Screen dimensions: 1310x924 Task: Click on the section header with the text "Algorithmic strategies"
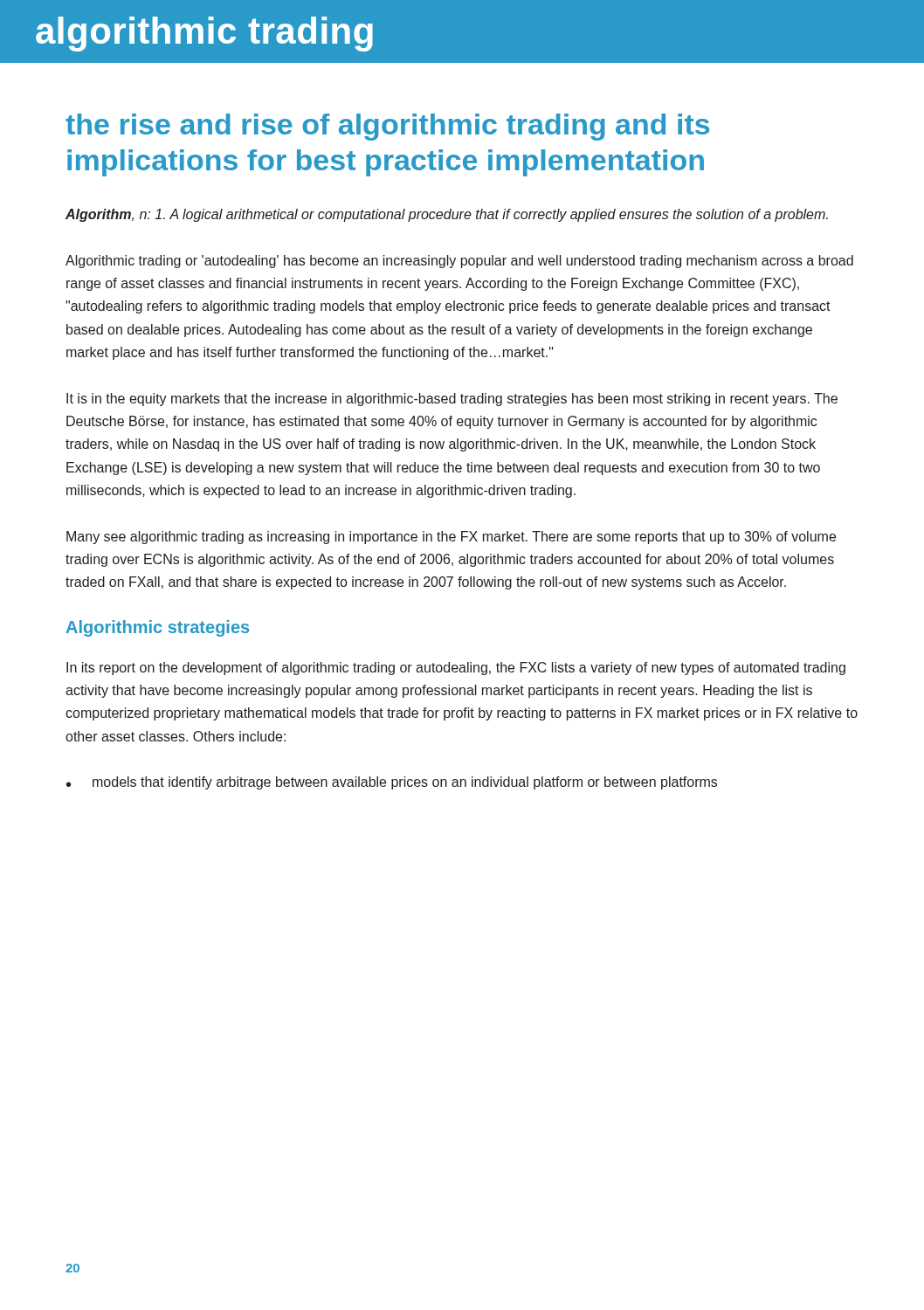coord(158,628)
